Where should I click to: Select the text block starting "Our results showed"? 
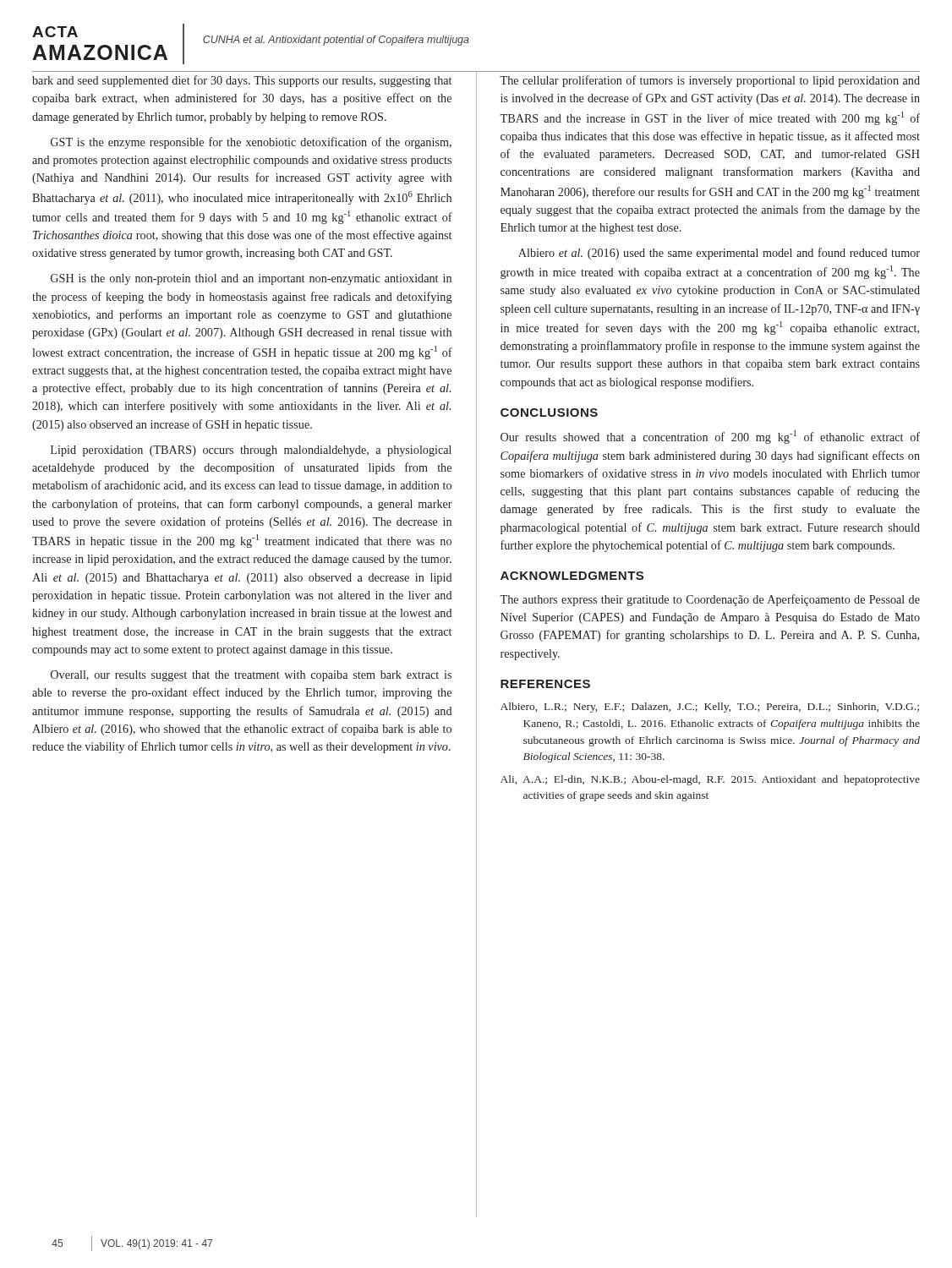coord(710,491)
